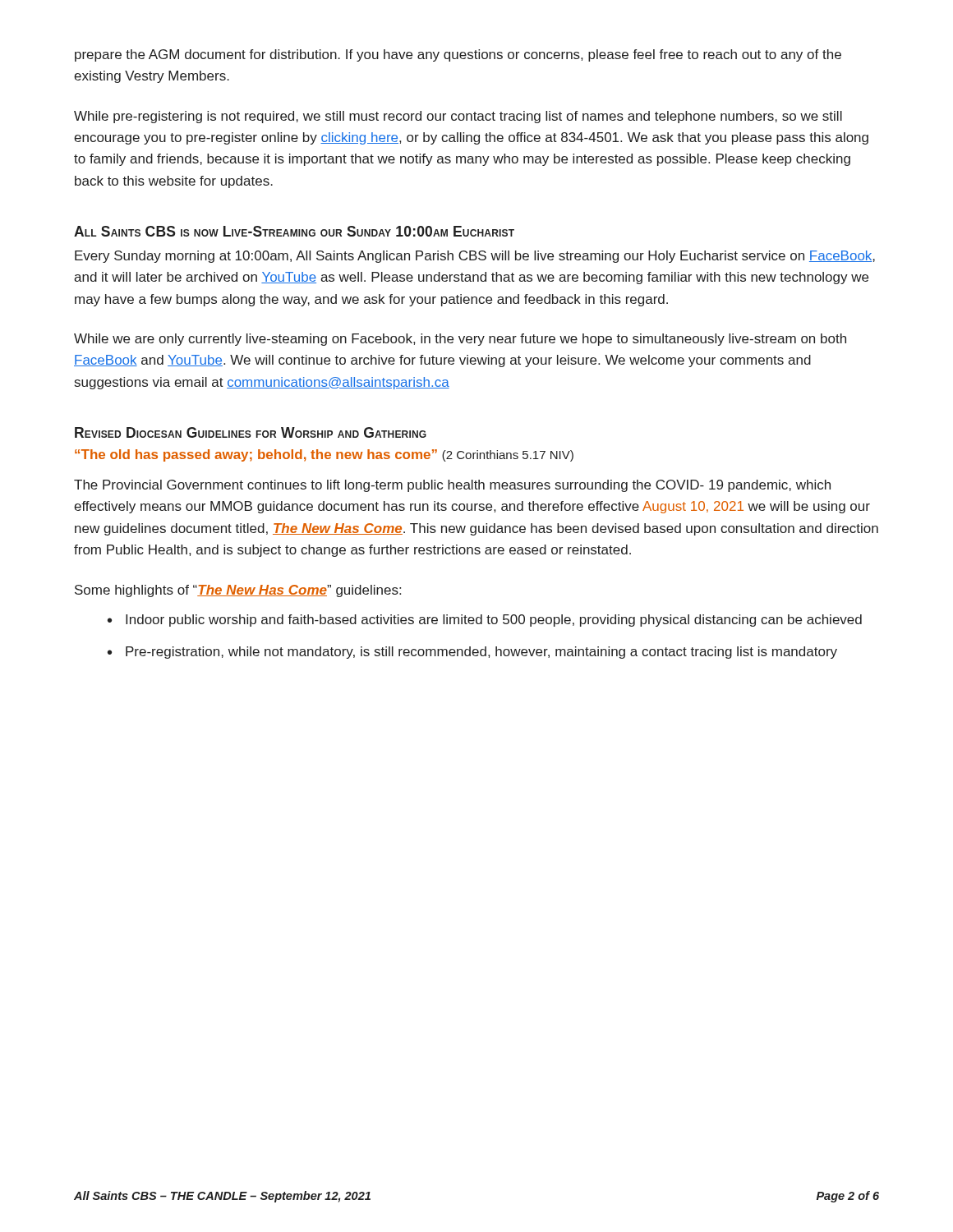This screenshot has height=1232, width=953.
Task: Find the element starting "• Indoor public worship and faith-based activities are"
Action: tap(493, 621)
